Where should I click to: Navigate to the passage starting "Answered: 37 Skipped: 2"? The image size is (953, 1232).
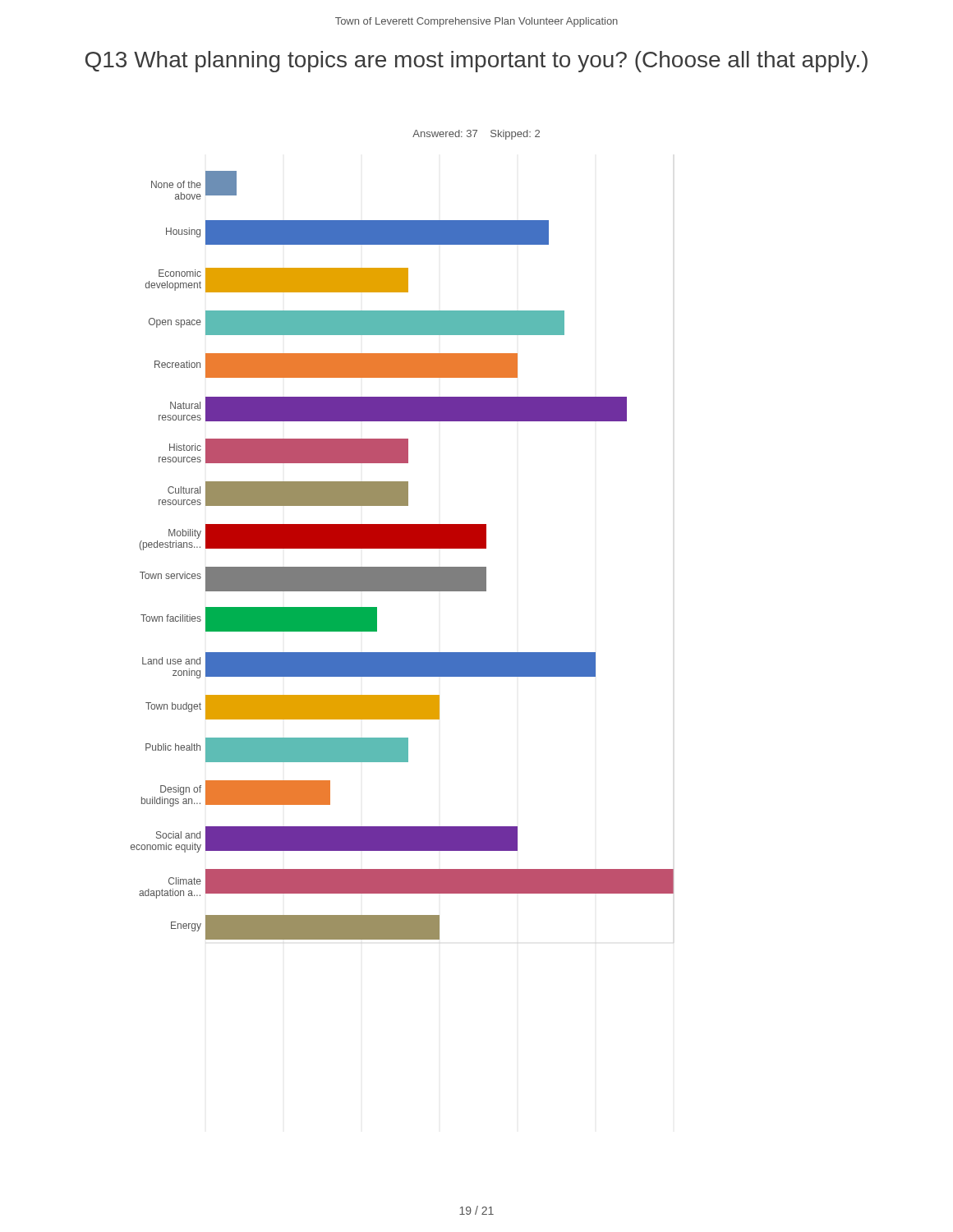(476, 133)
